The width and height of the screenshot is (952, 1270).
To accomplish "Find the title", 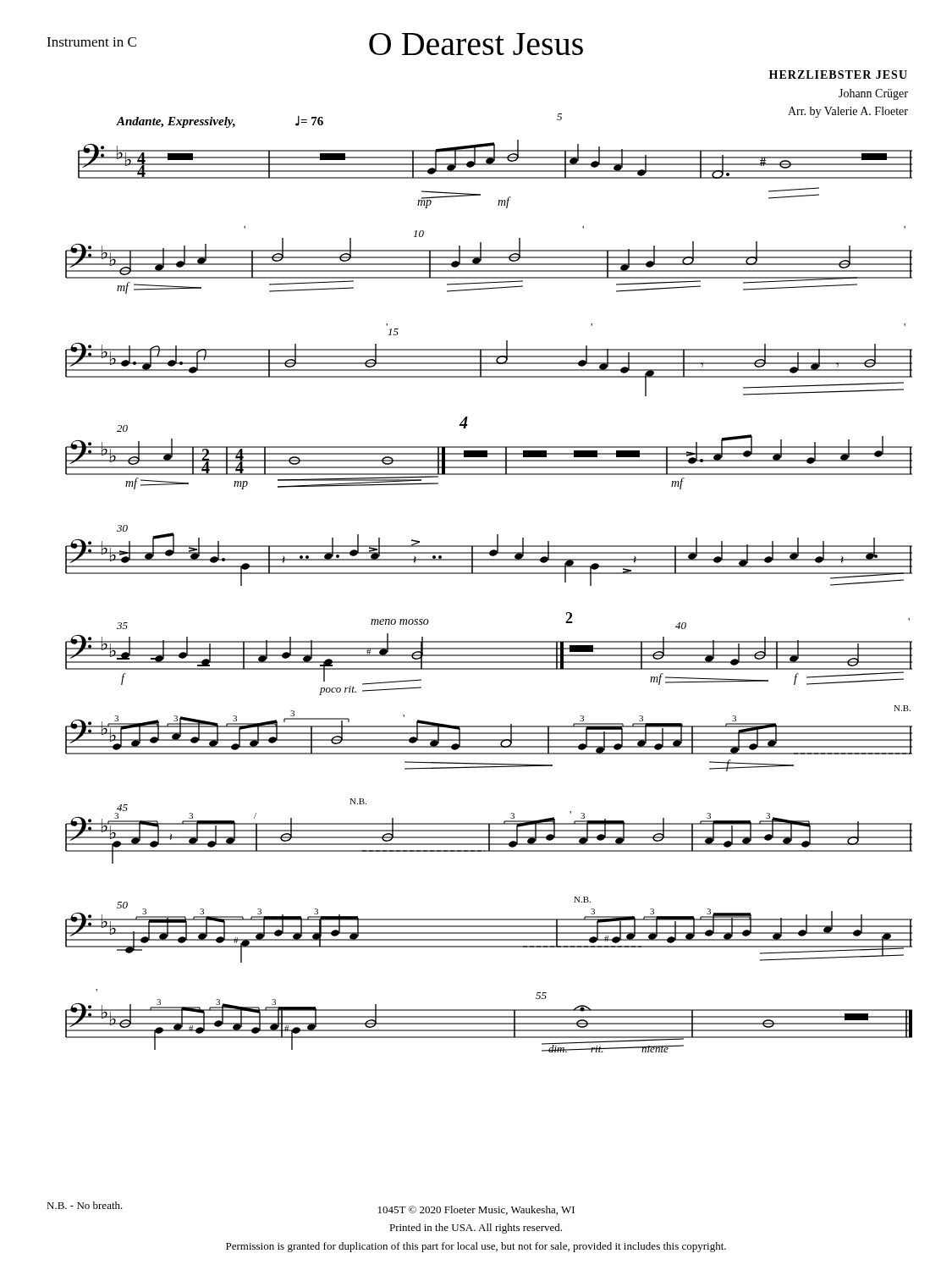I will 476,44.
